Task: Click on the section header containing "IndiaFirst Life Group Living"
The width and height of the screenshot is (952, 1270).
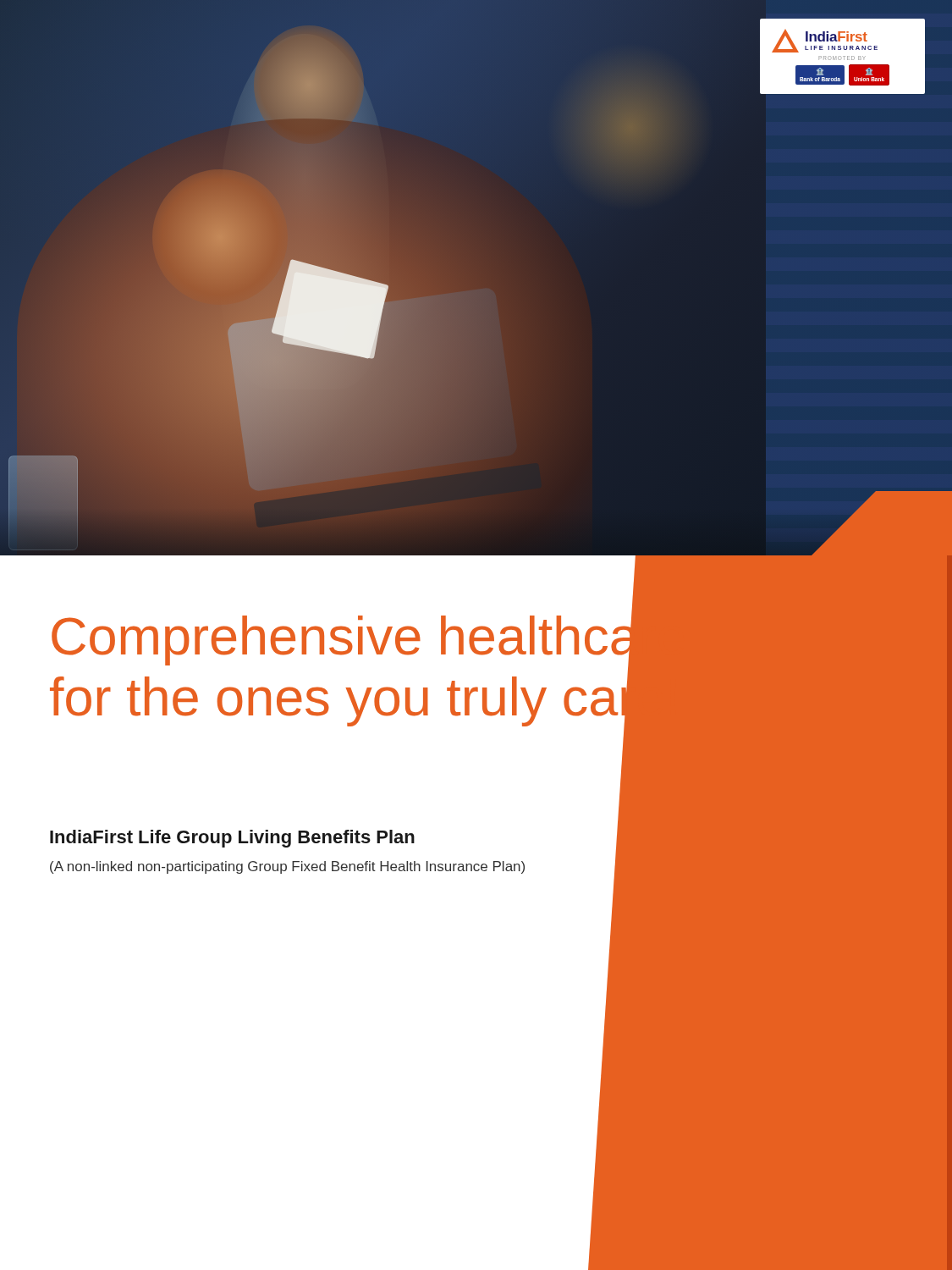Action: 232,837
